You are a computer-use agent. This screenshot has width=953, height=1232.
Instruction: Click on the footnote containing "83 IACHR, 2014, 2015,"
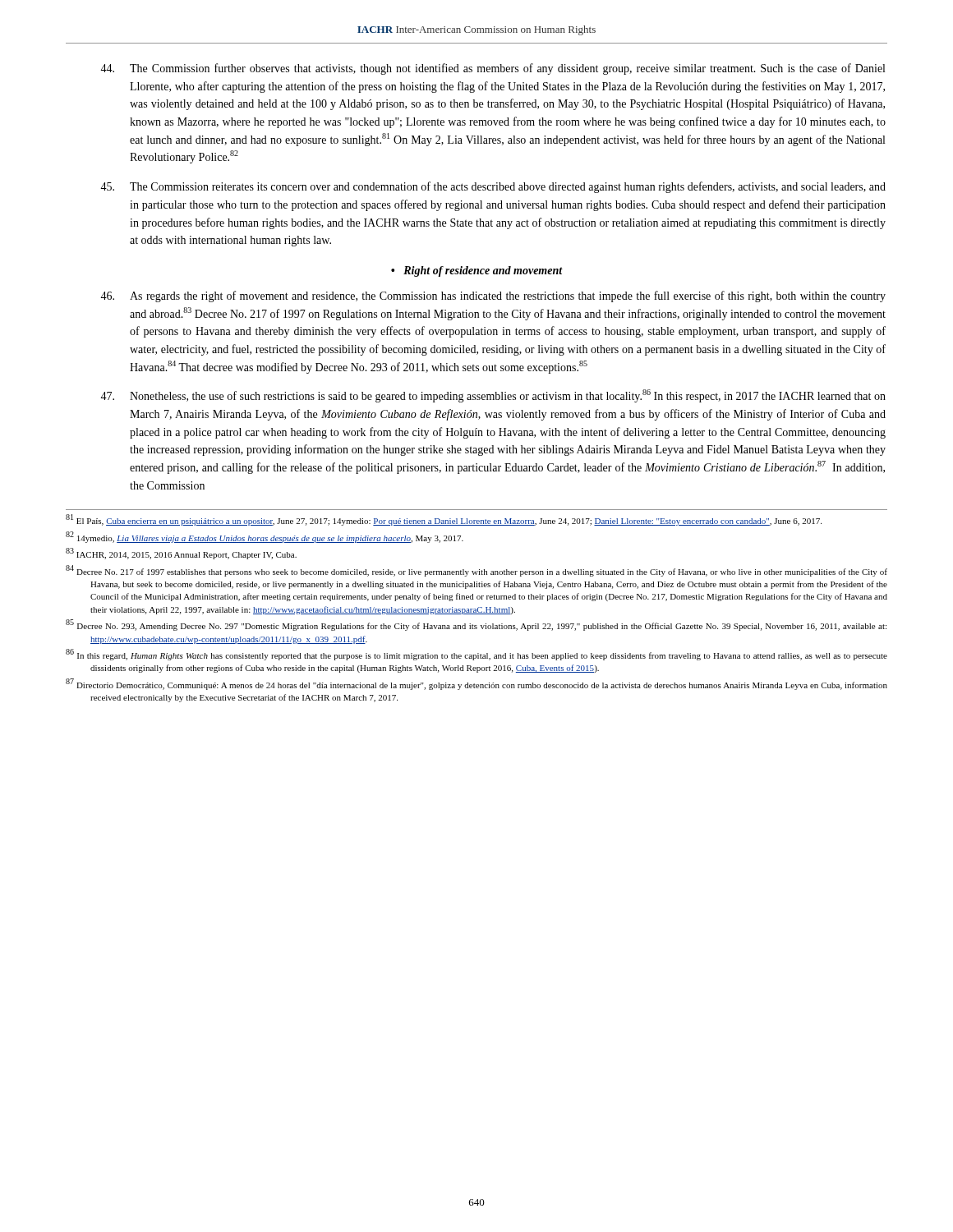tap(181, 554)
